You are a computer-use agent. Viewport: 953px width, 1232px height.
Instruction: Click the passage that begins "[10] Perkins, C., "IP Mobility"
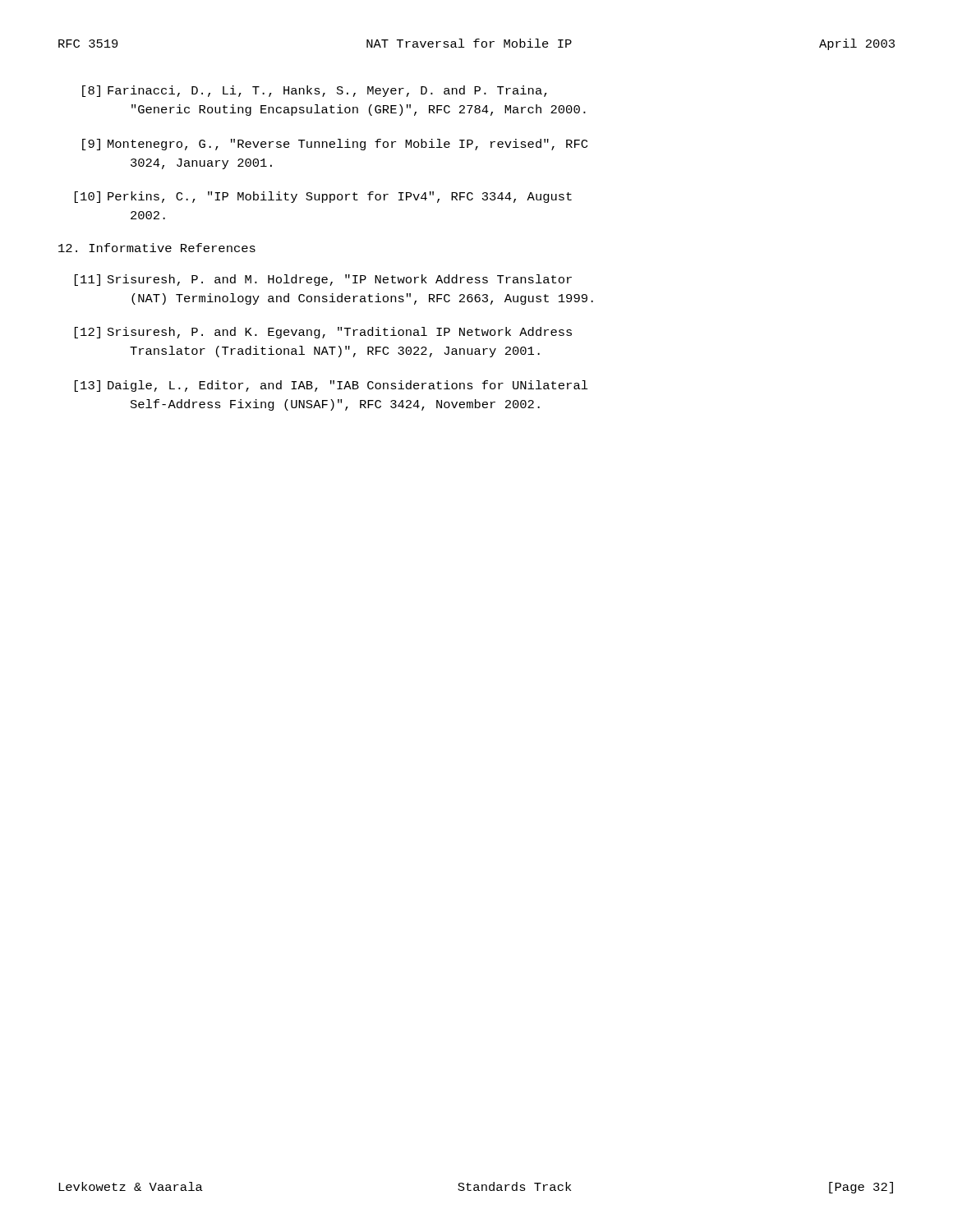pyautogui.click(x=476, y=207)
